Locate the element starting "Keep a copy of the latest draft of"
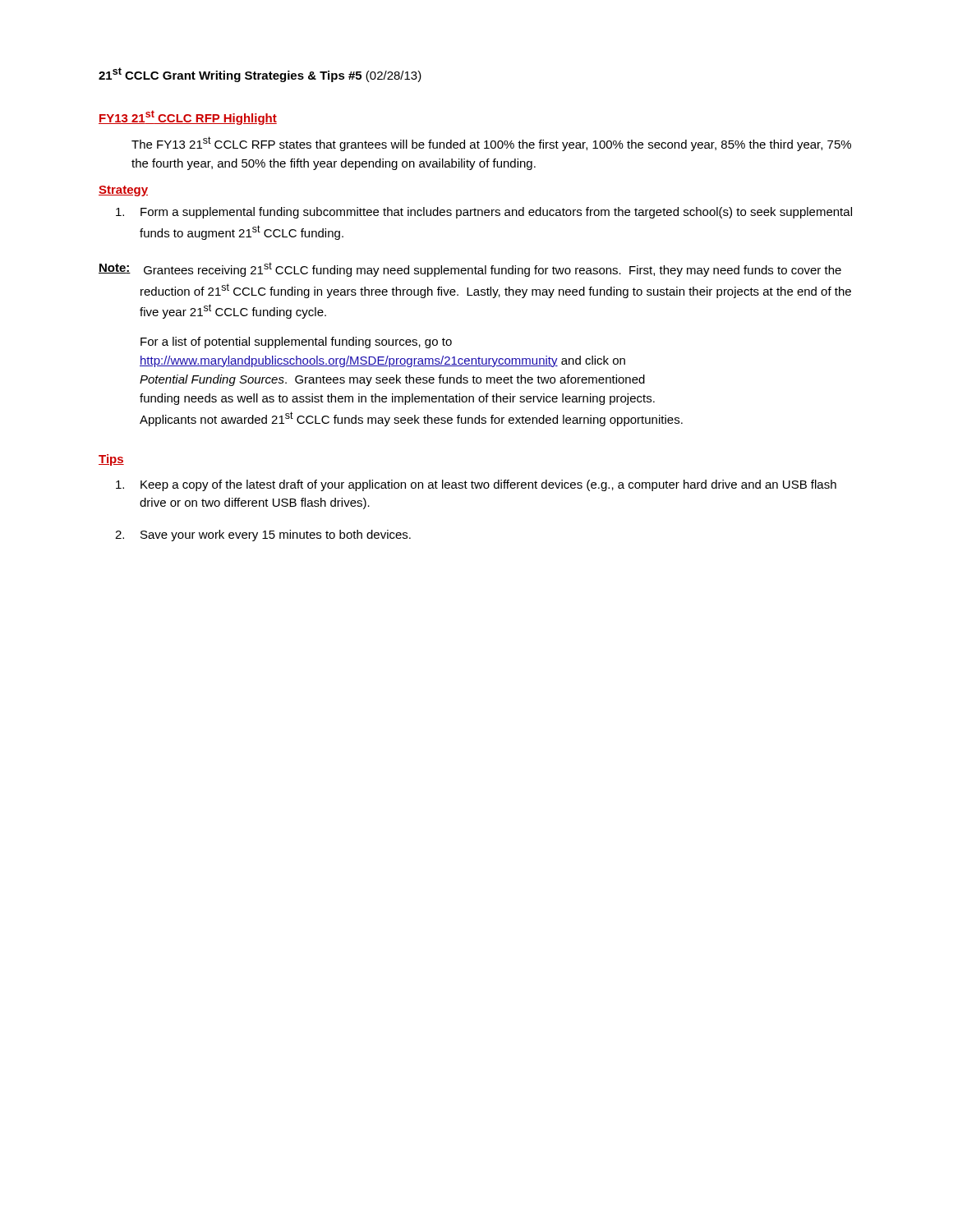Viewport: 953px width, 1232px height. (485, 494)
